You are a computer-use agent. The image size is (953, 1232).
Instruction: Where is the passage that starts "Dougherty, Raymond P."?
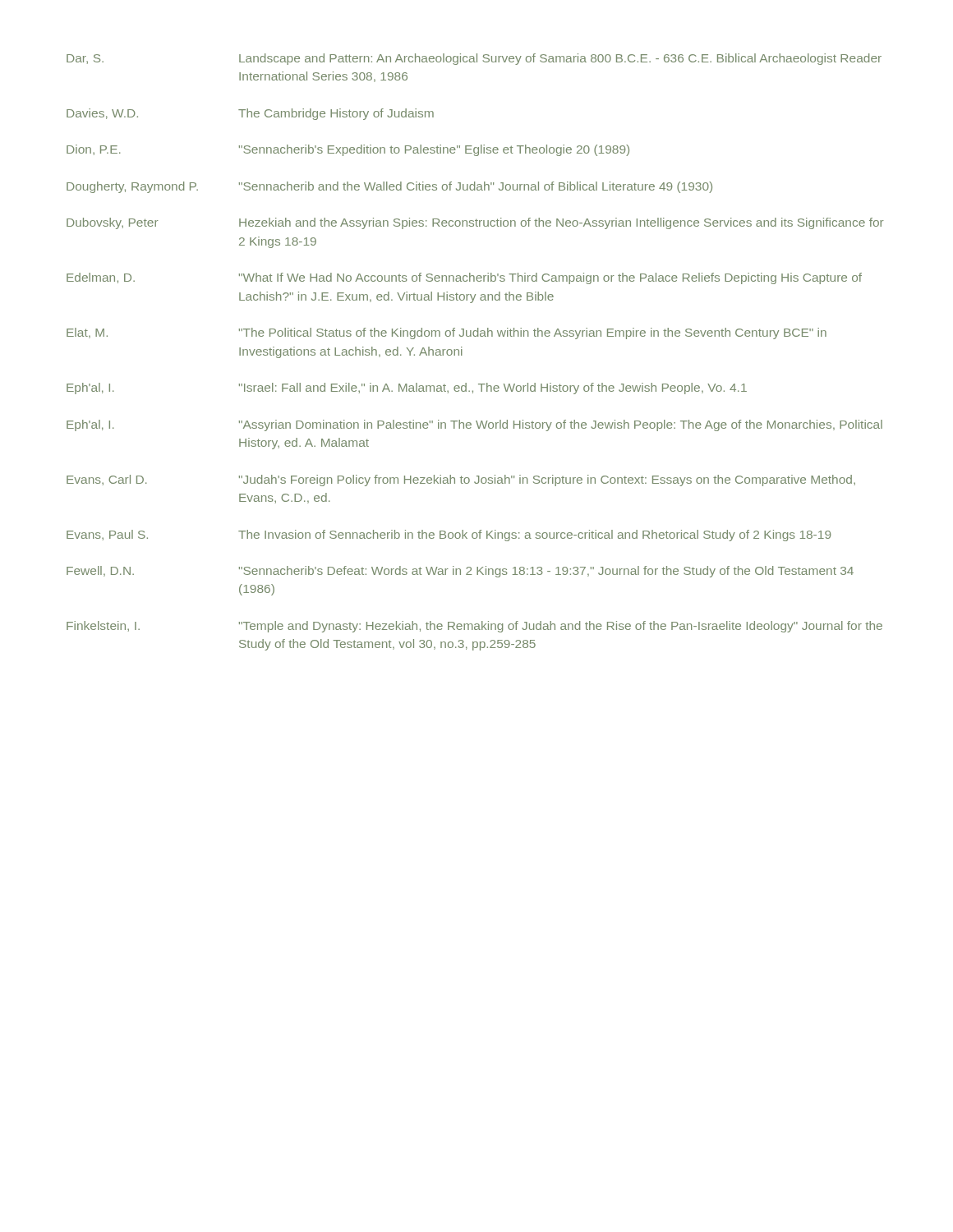[476, 187]
